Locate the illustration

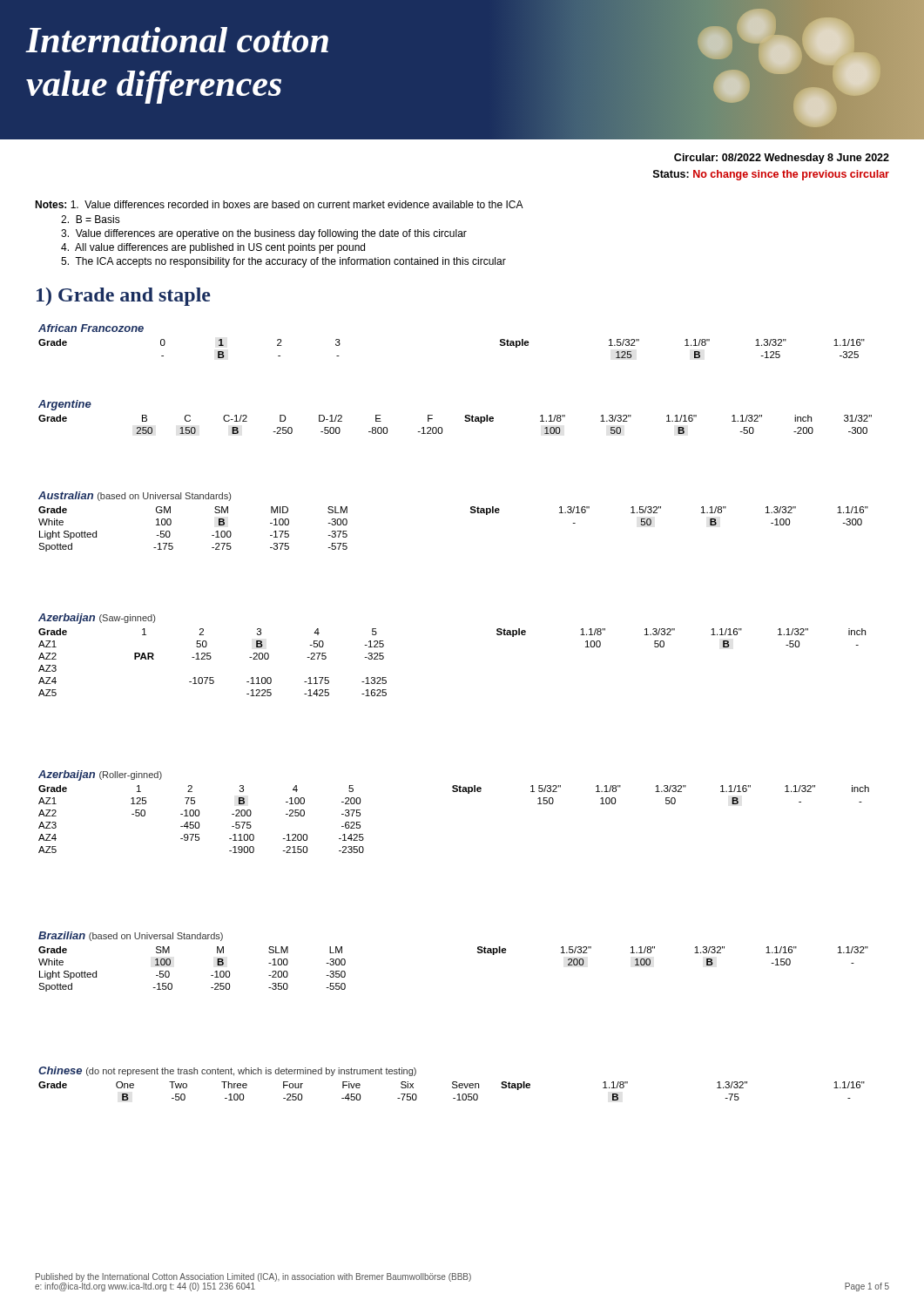(462, 70)
